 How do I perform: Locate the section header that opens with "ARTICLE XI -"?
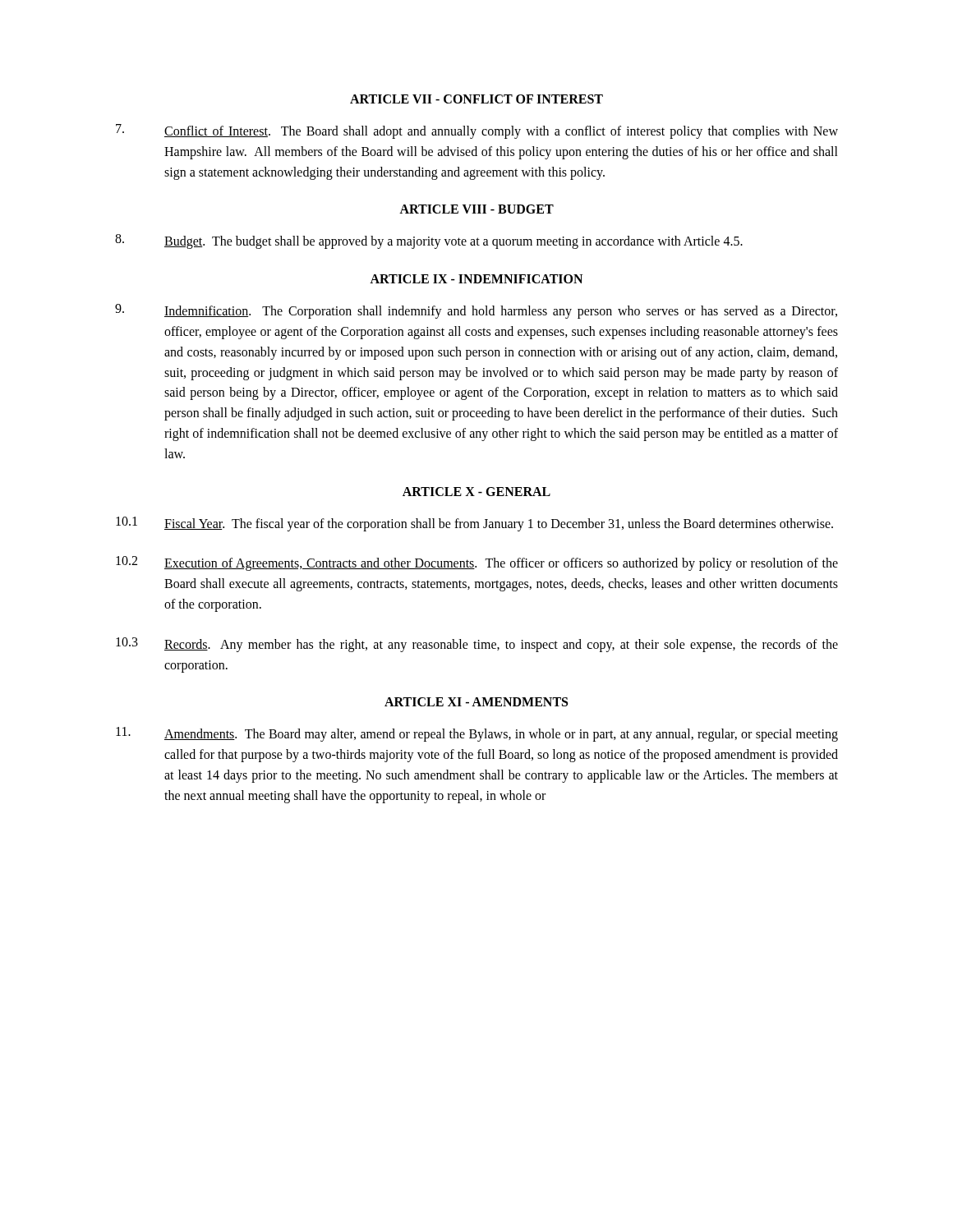[476, 702]
